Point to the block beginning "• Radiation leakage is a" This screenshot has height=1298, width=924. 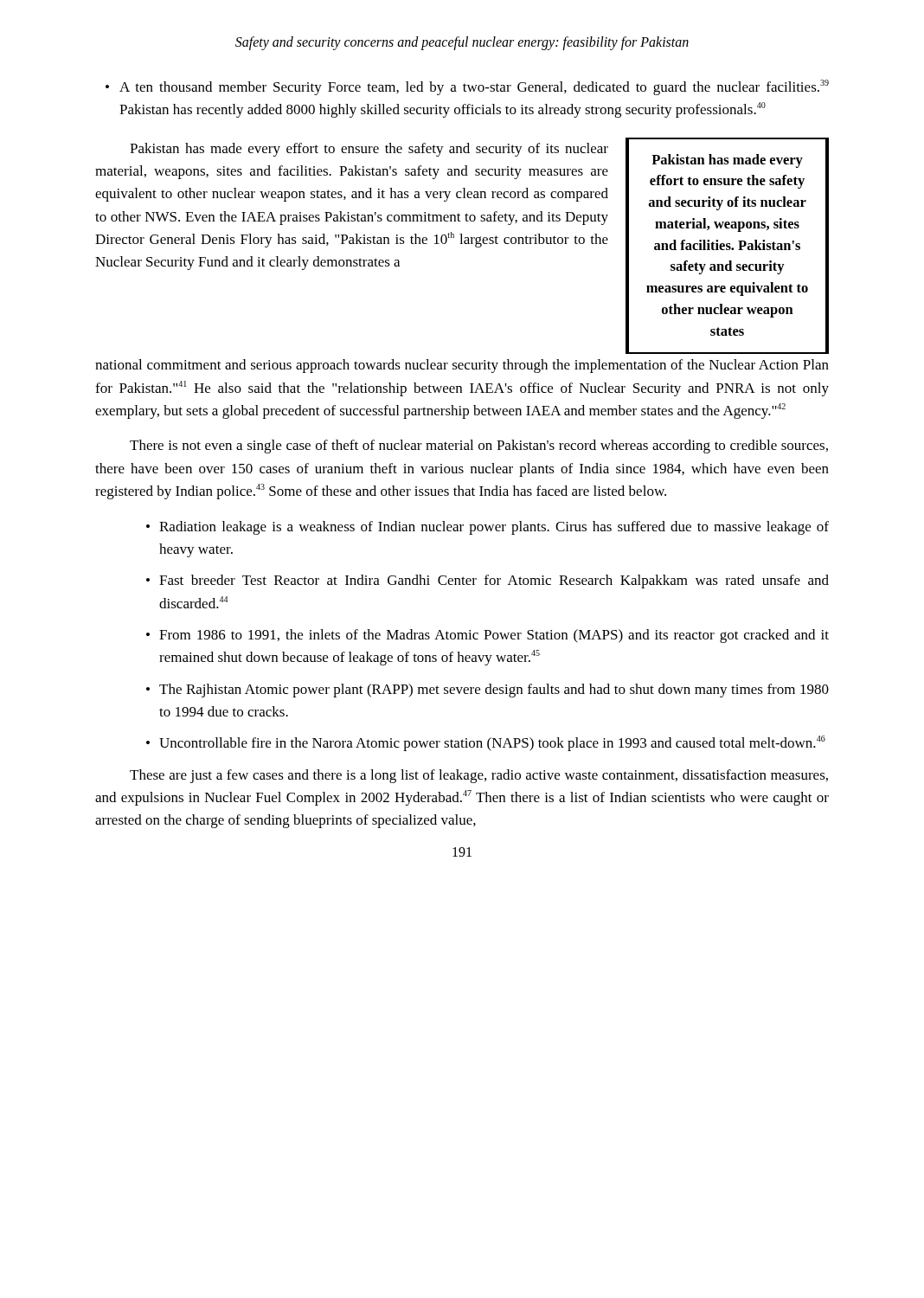(x=483, y=538)
